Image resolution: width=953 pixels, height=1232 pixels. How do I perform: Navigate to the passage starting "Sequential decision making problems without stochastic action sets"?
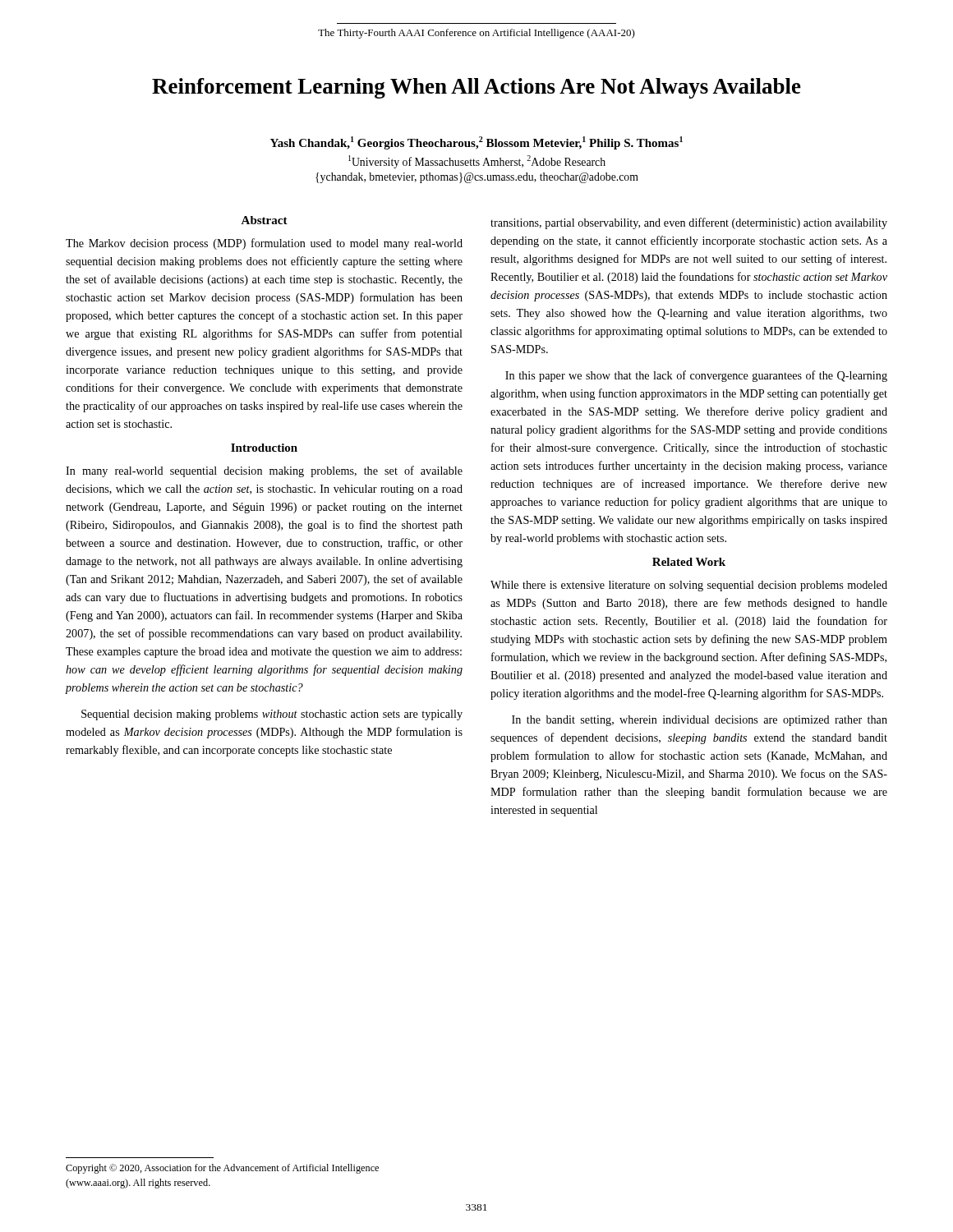pos(264,732)
